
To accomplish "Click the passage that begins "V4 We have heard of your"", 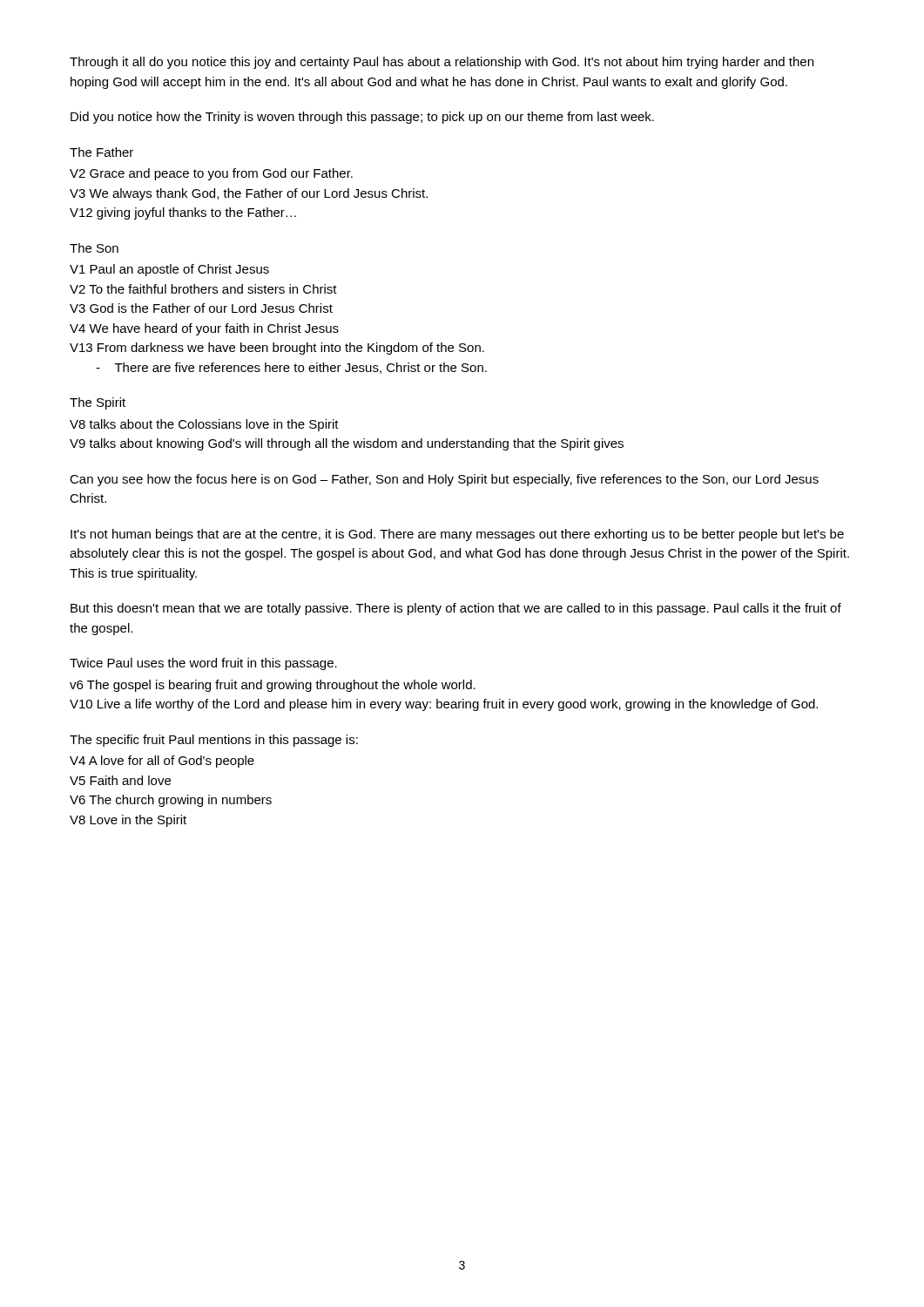I will coord(204,328).
